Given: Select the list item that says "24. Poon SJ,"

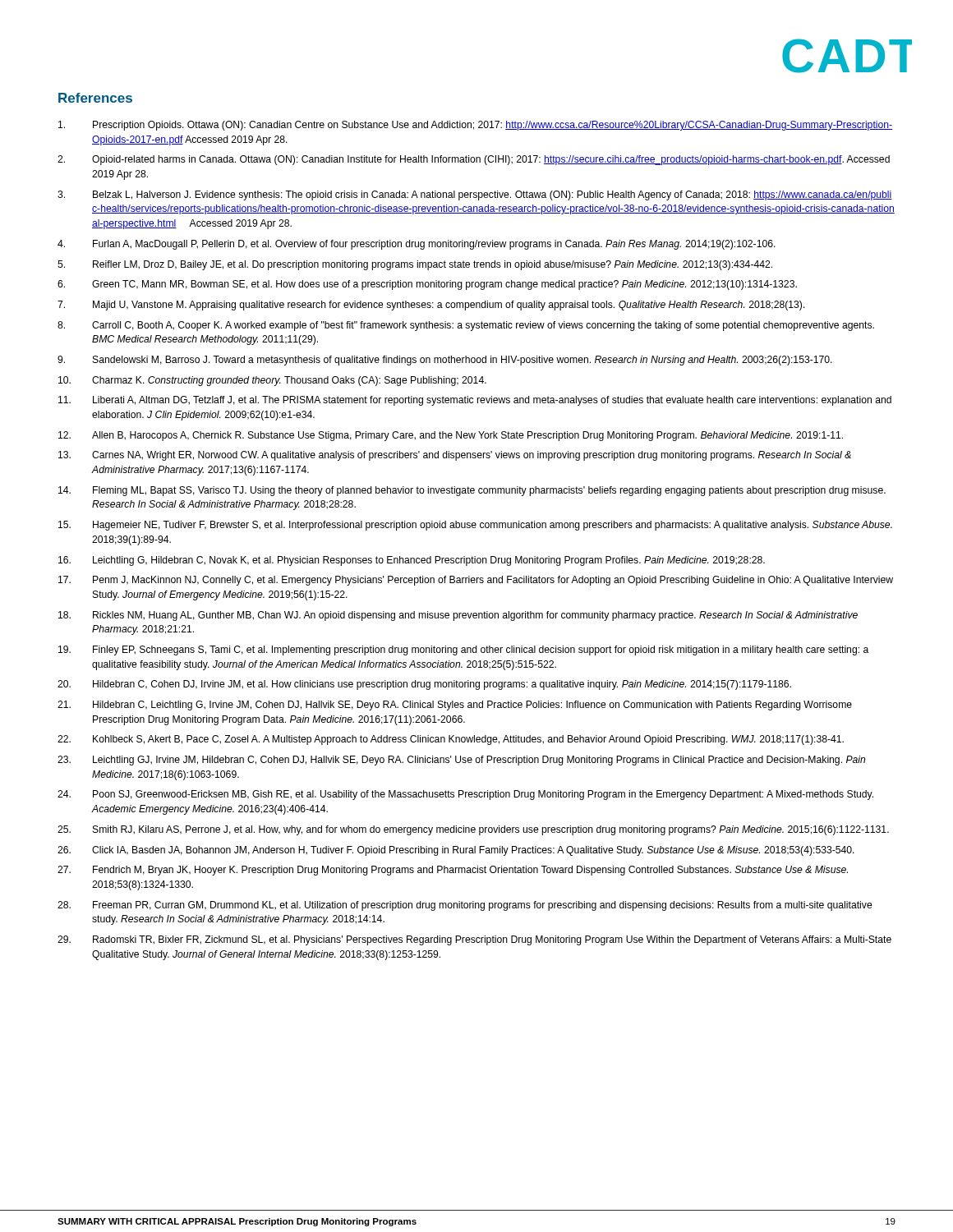Looking at the screenshot, I should (476, 803).
